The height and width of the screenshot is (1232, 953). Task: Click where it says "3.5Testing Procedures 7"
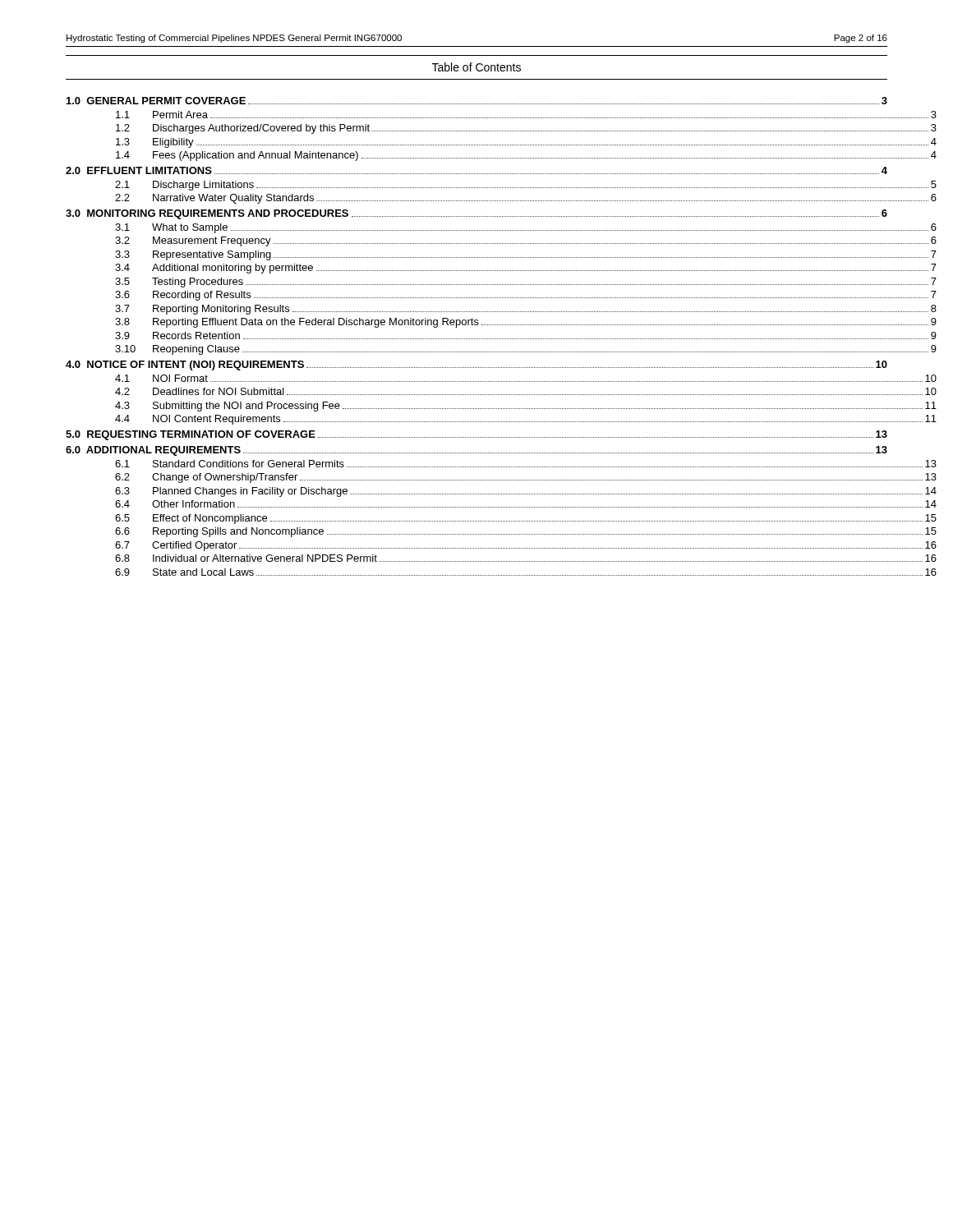(526, 281)
